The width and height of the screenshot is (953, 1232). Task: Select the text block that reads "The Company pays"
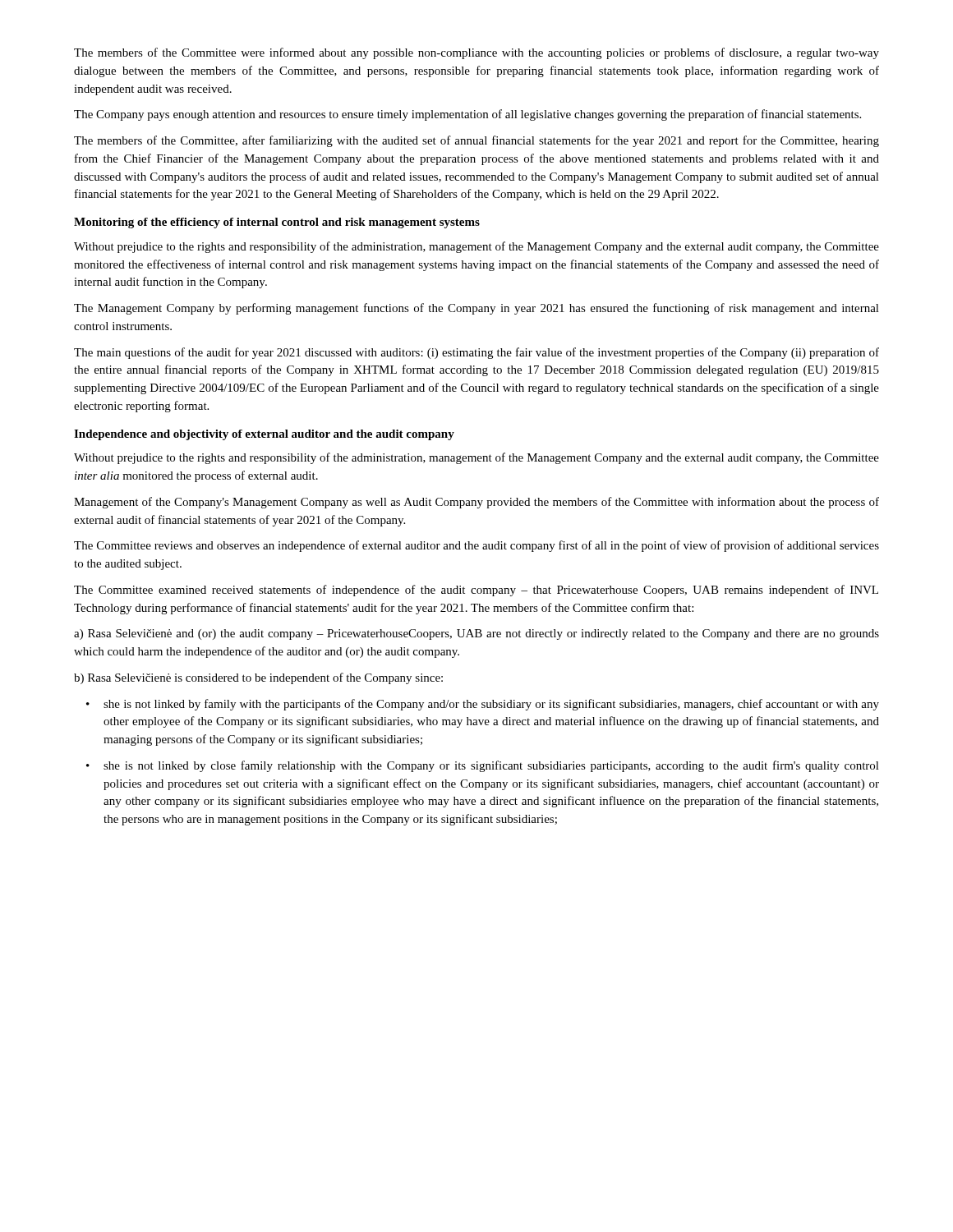click(468, 114)
